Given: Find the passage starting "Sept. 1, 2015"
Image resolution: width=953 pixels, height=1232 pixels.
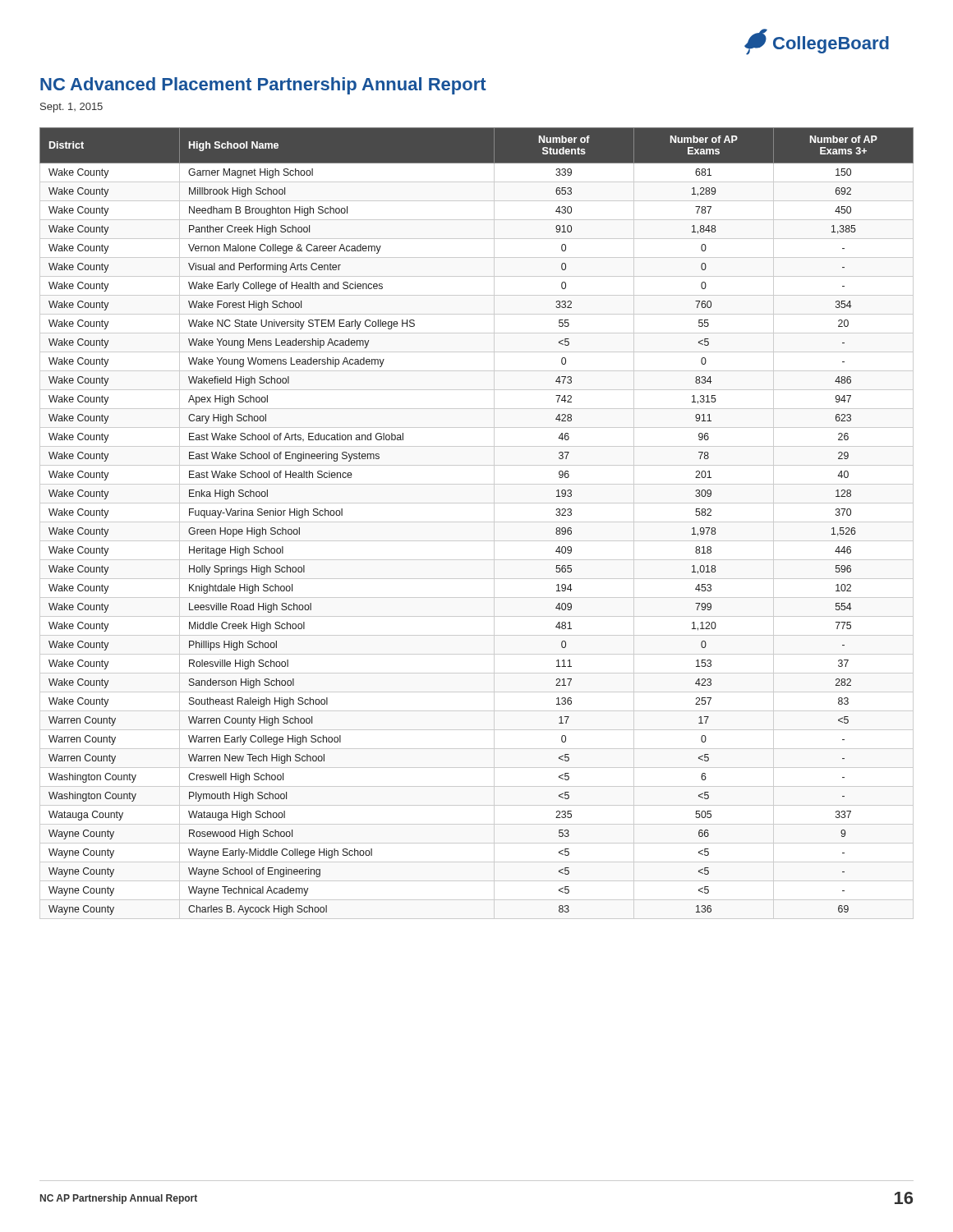Looking at the screenshot, I should [x=71, y=106].
